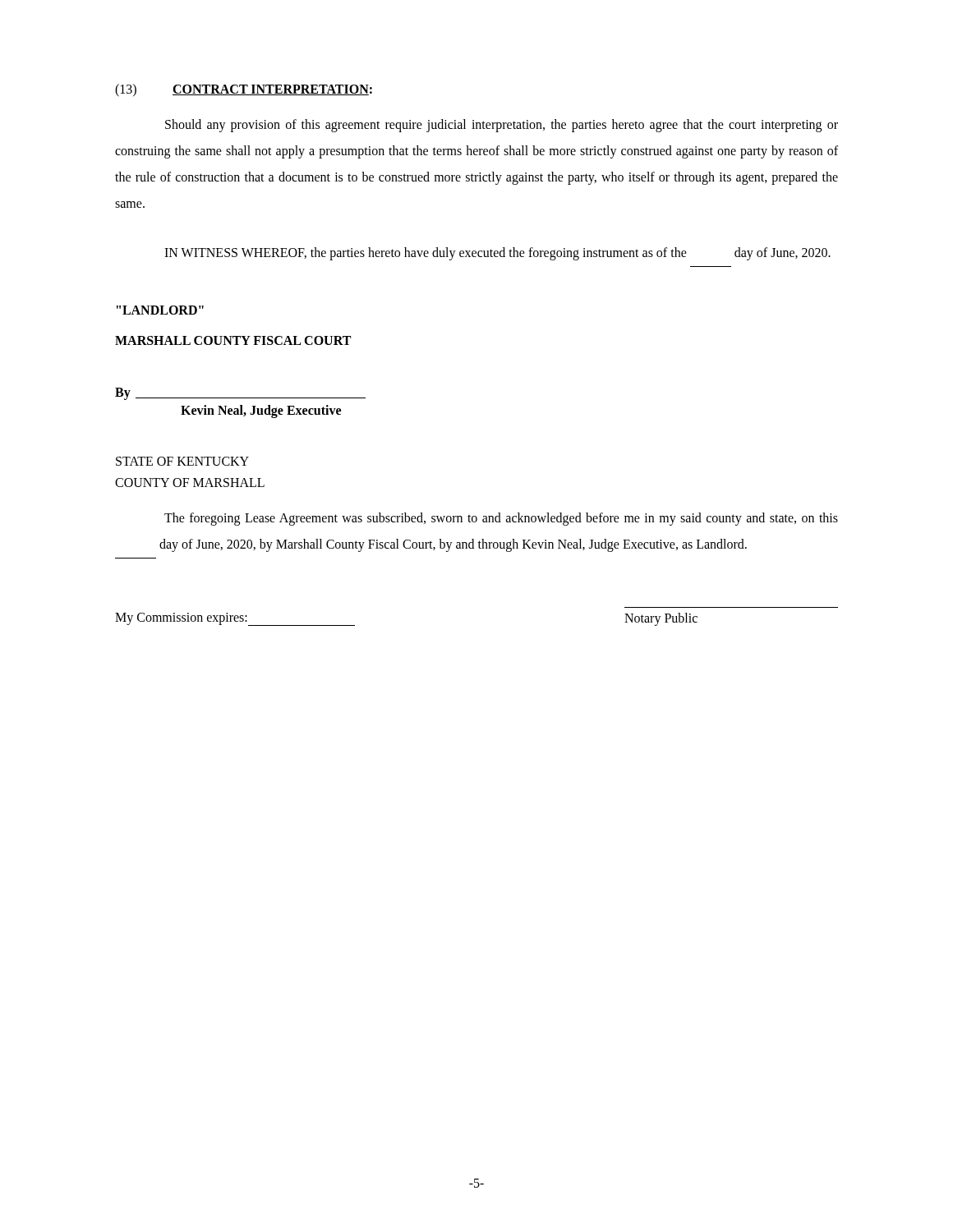The width and height of the screenshot is (953, 1232).
Task: Find the text that says "MARSHALL COUNTY FISCAL COURT"
Action: pyautogui.click(x=233, y=340)
